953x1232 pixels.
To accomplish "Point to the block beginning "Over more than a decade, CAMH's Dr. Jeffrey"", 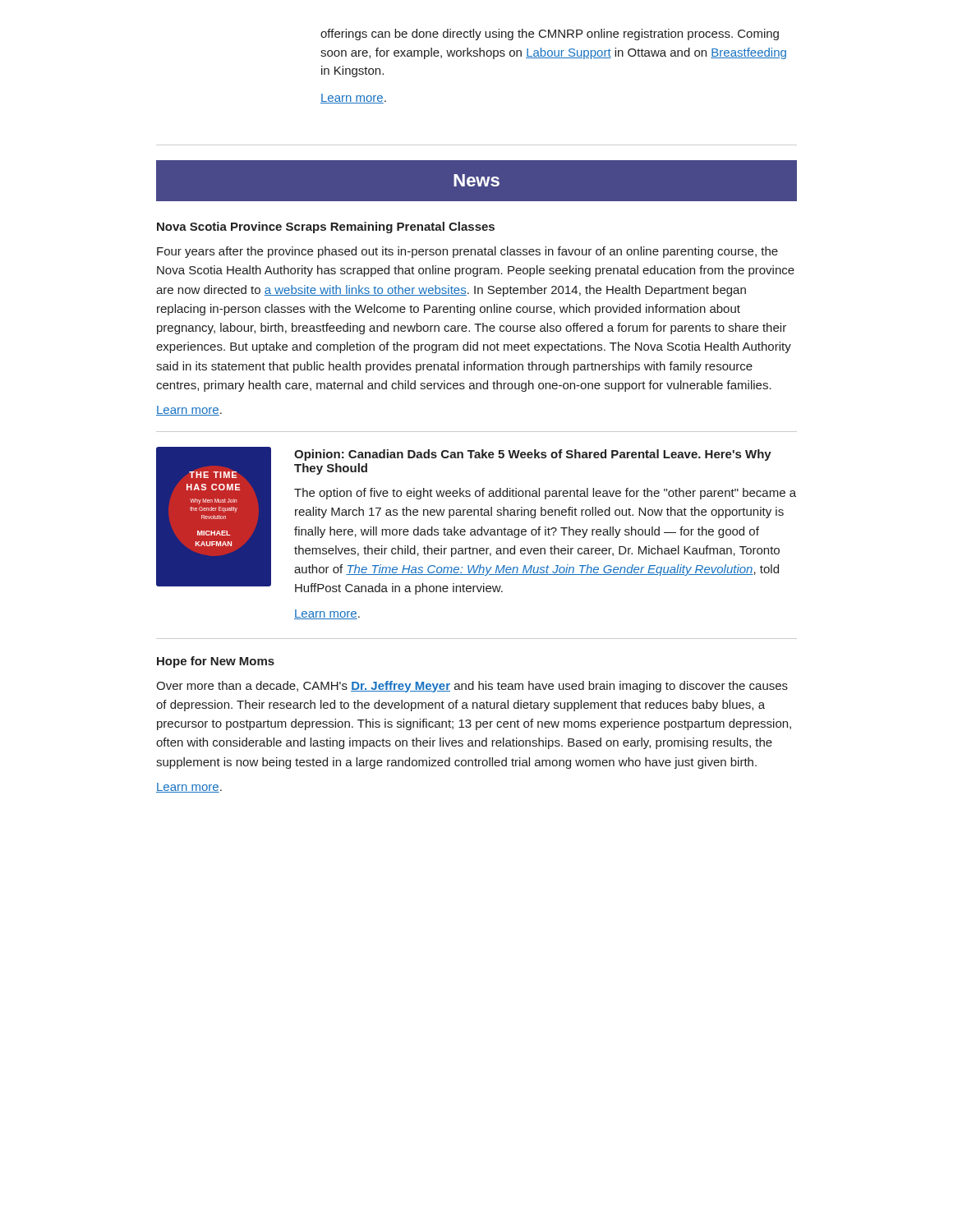I will click(x=474, y=723).
